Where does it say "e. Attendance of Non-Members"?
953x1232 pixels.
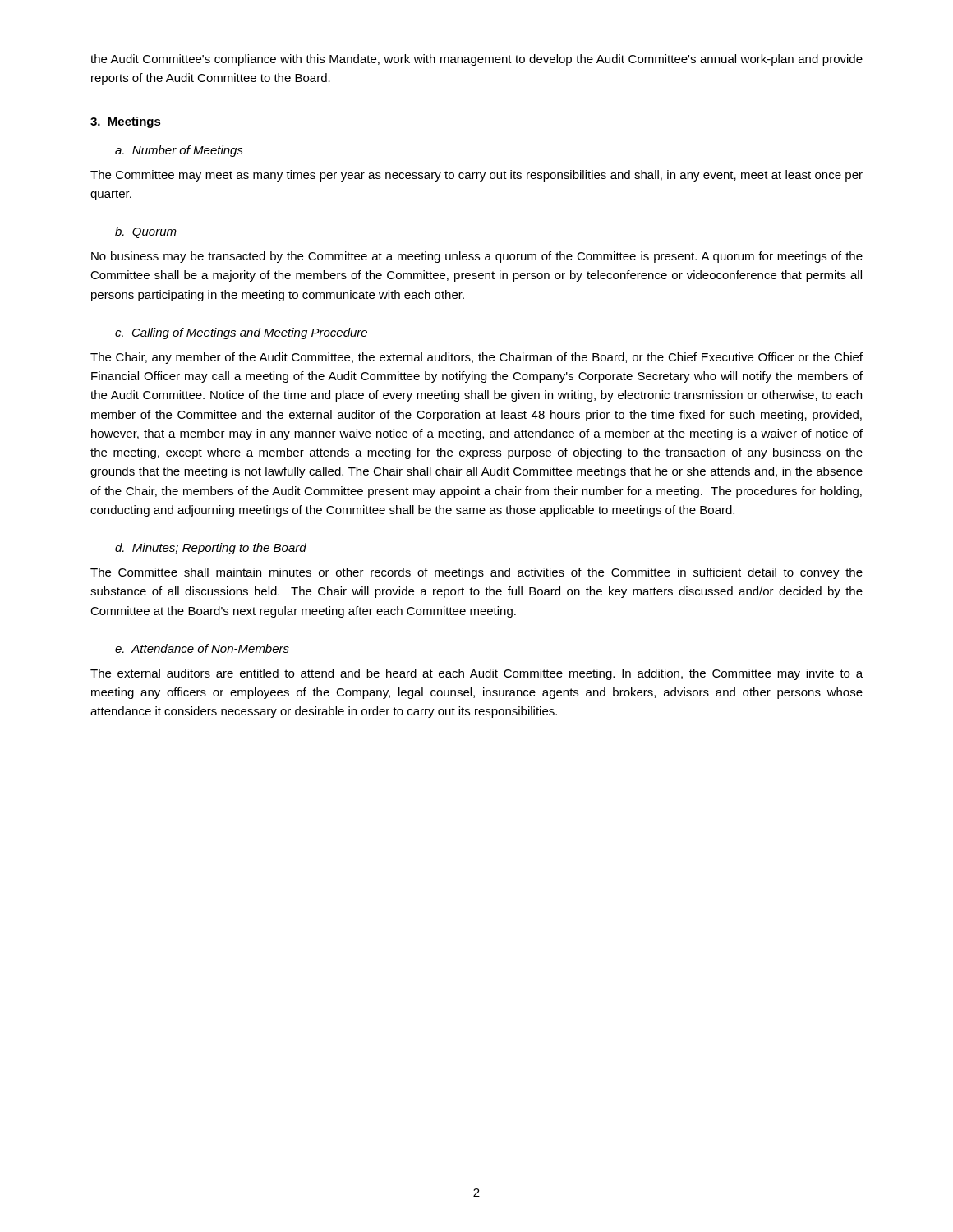[x=202, y=648]
